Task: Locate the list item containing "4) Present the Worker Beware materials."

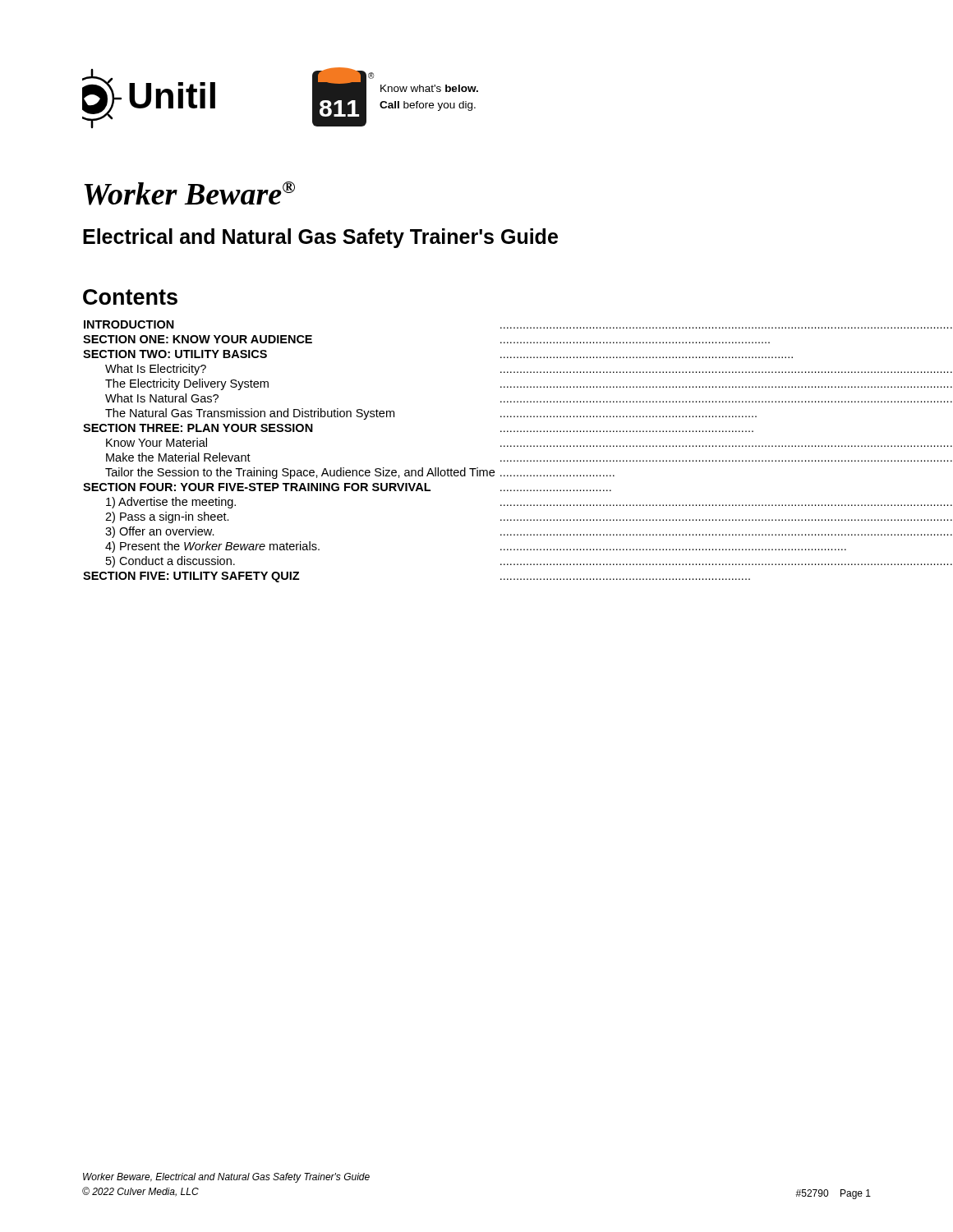Action: tap(518, 546)
